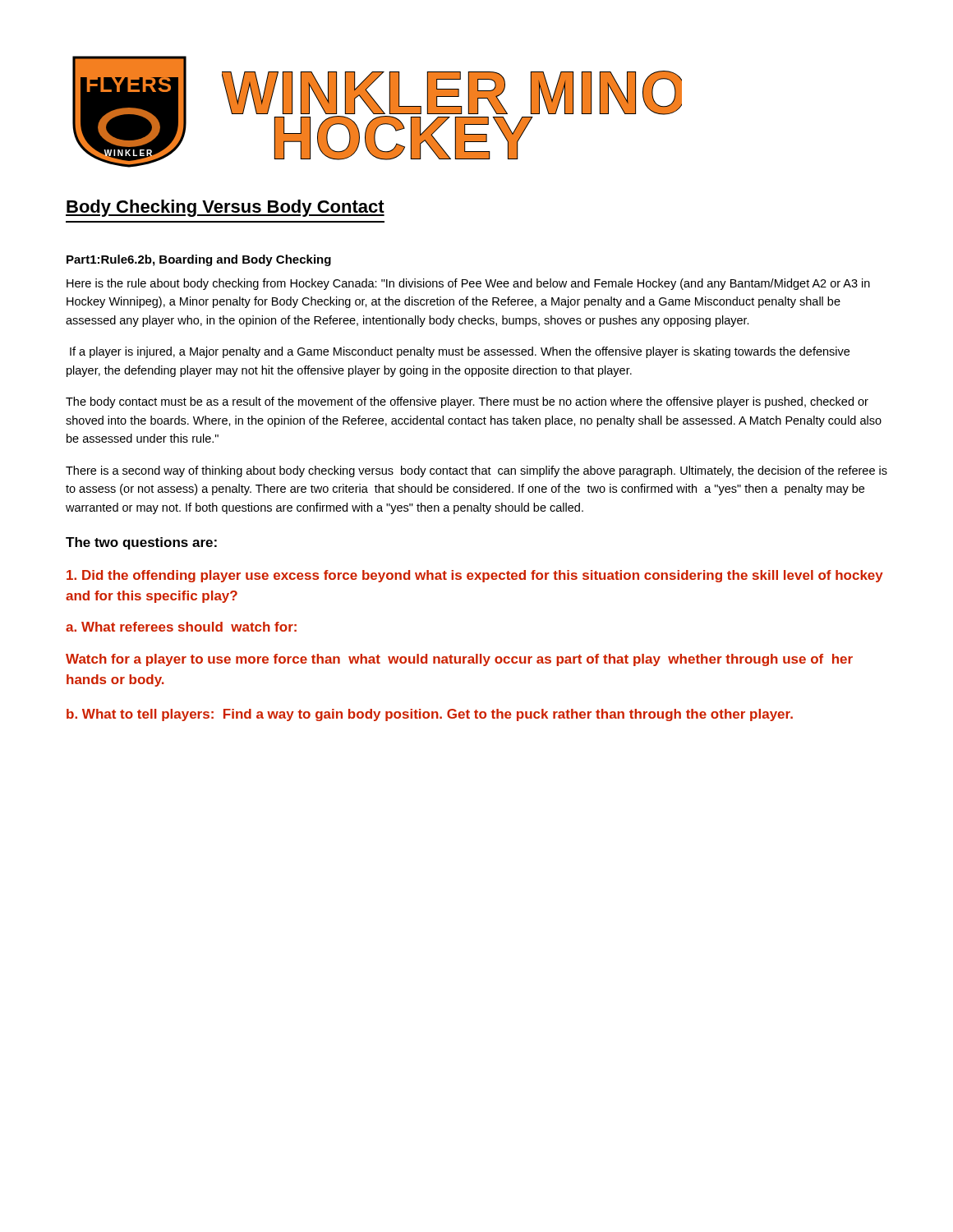Screen dimensions: 1232x953
Task: Navigate to the element starting "Did the offending player use excess"
Action: point(474,586)
